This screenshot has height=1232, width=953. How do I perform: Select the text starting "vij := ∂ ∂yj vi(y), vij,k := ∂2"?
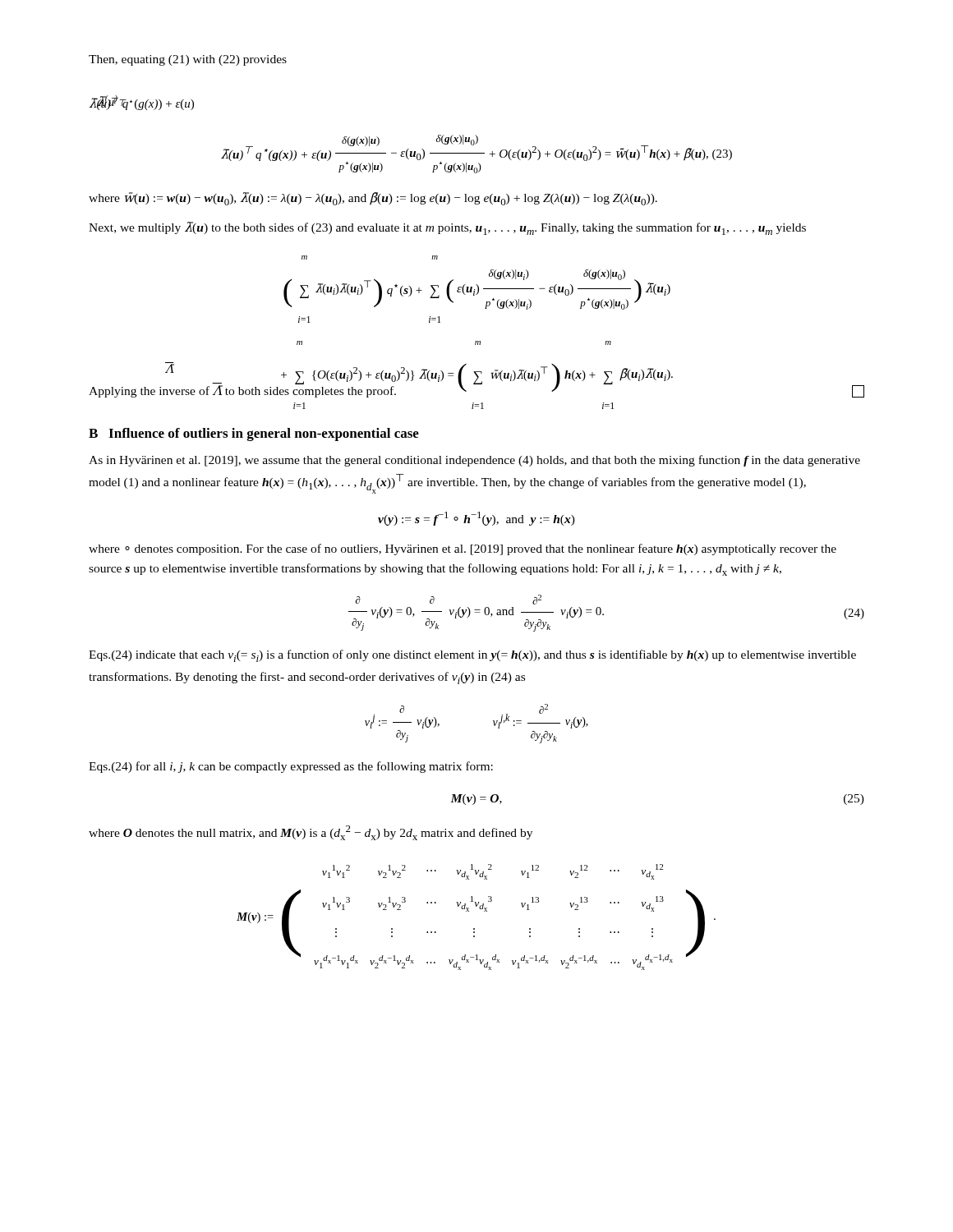402,713
